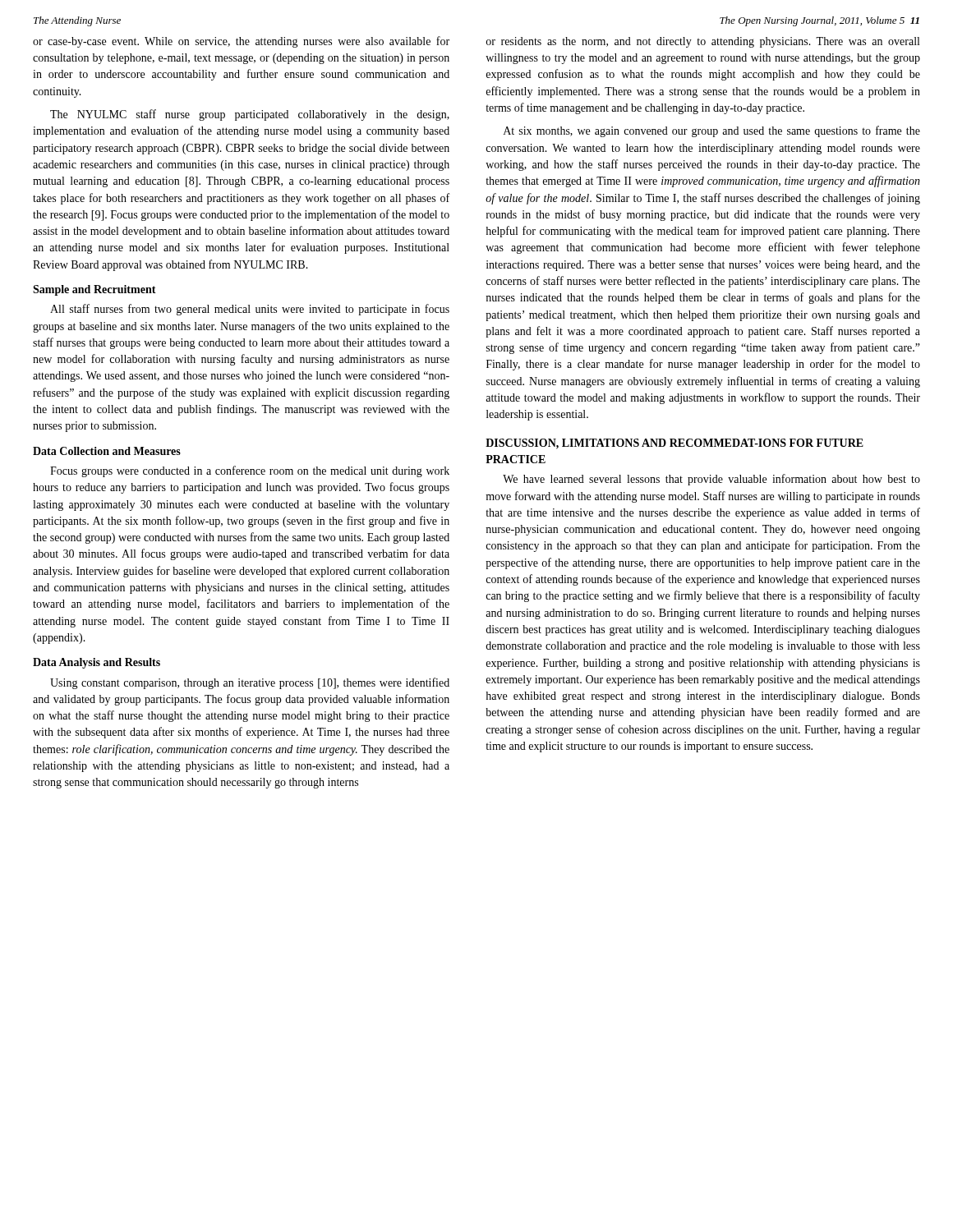Where does it say "Data Analysis and Results"?
Screen dimensions: 1232x953
point(97,663)
